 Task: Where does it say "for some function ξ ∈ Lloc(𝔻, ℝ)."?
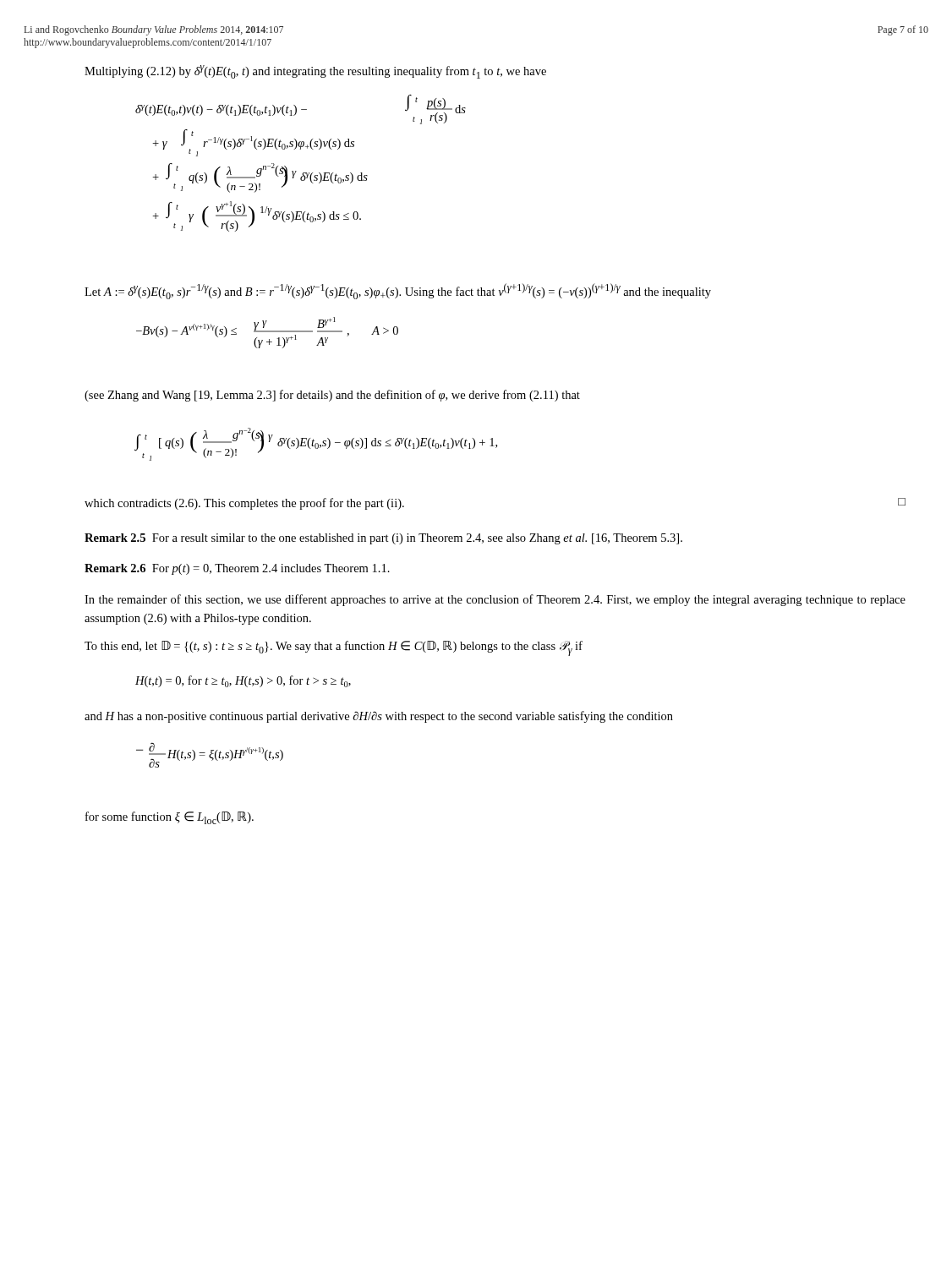(170, 818)
